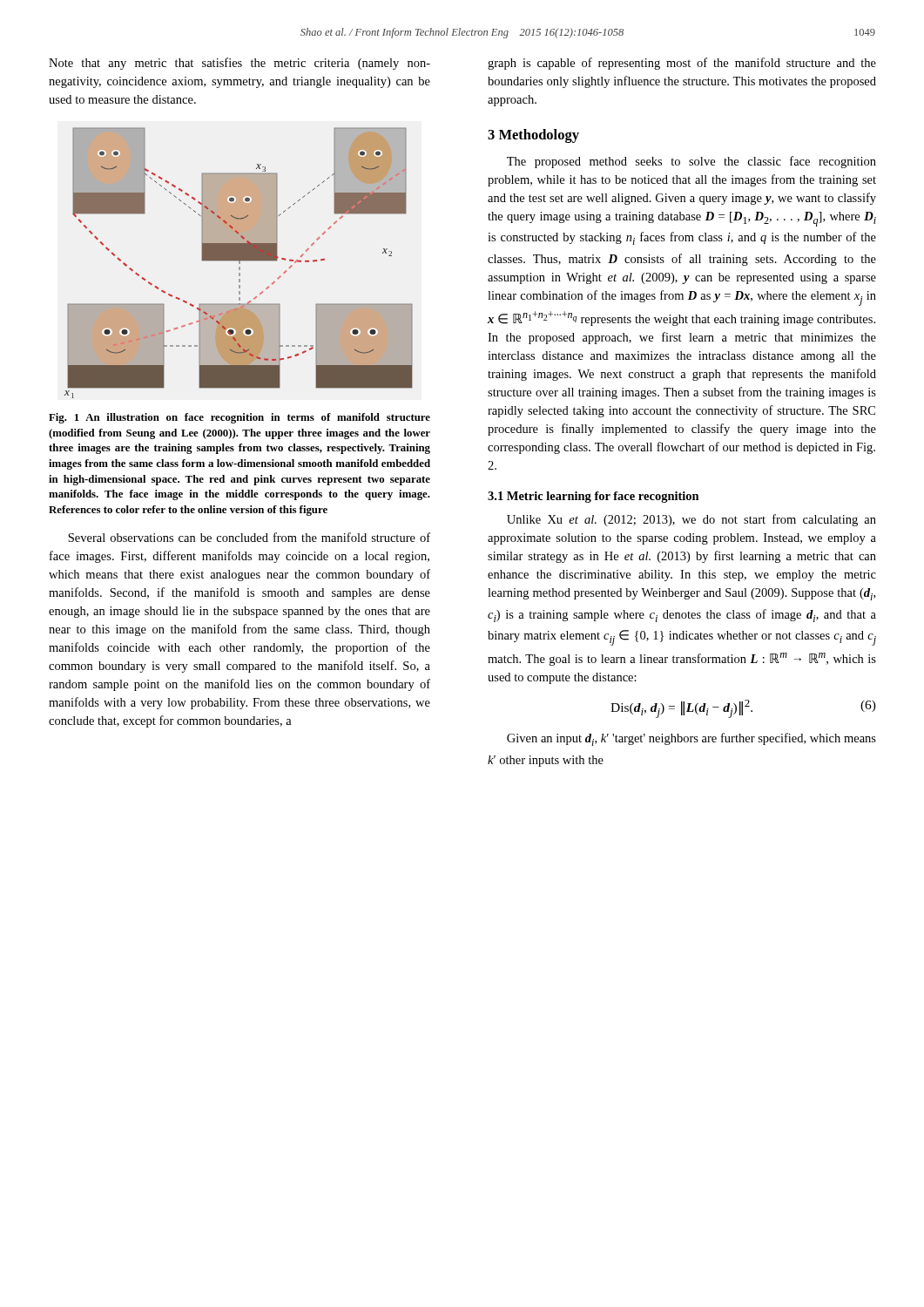Screen dimensions: 1307x924
Task: Point to the region starting "graph is capable of"
Action: coord(682,81)
